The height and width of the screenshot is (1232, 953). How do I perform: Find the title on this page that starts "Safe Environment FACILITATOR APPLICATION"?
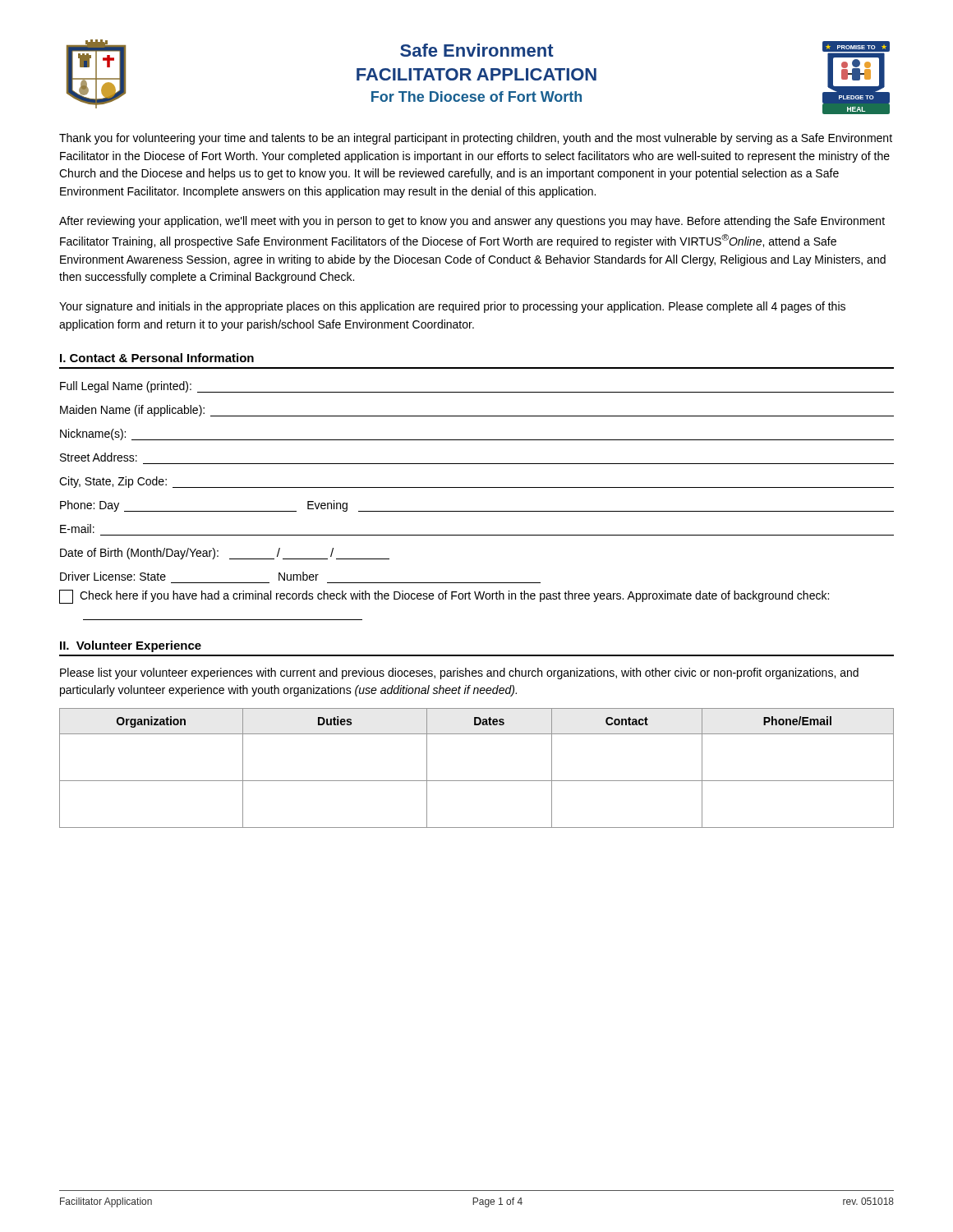(x=476, y=74)
